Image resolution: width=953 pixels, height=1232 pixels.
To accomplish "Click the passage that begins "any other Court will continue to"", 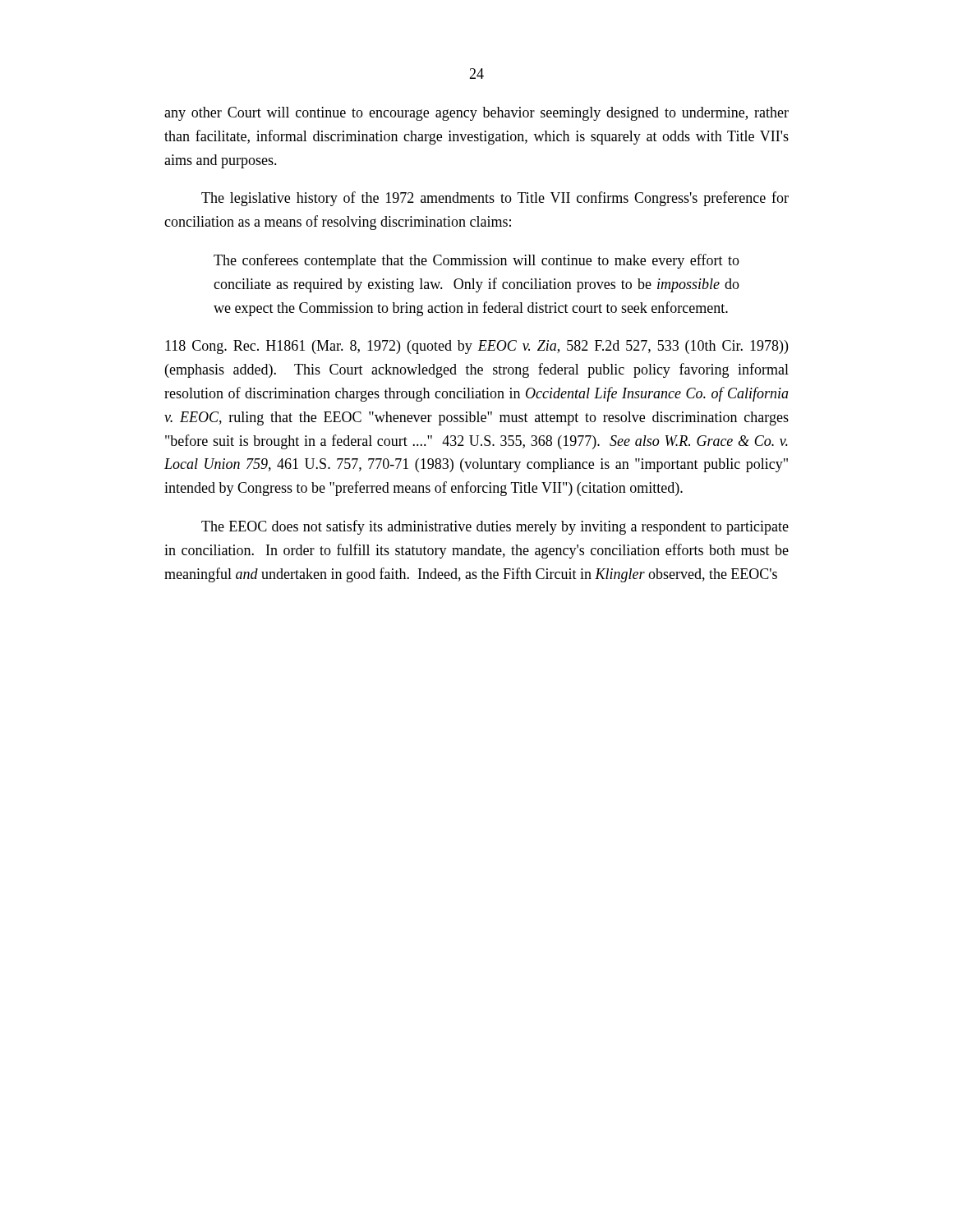I will (x=476, y=136).
